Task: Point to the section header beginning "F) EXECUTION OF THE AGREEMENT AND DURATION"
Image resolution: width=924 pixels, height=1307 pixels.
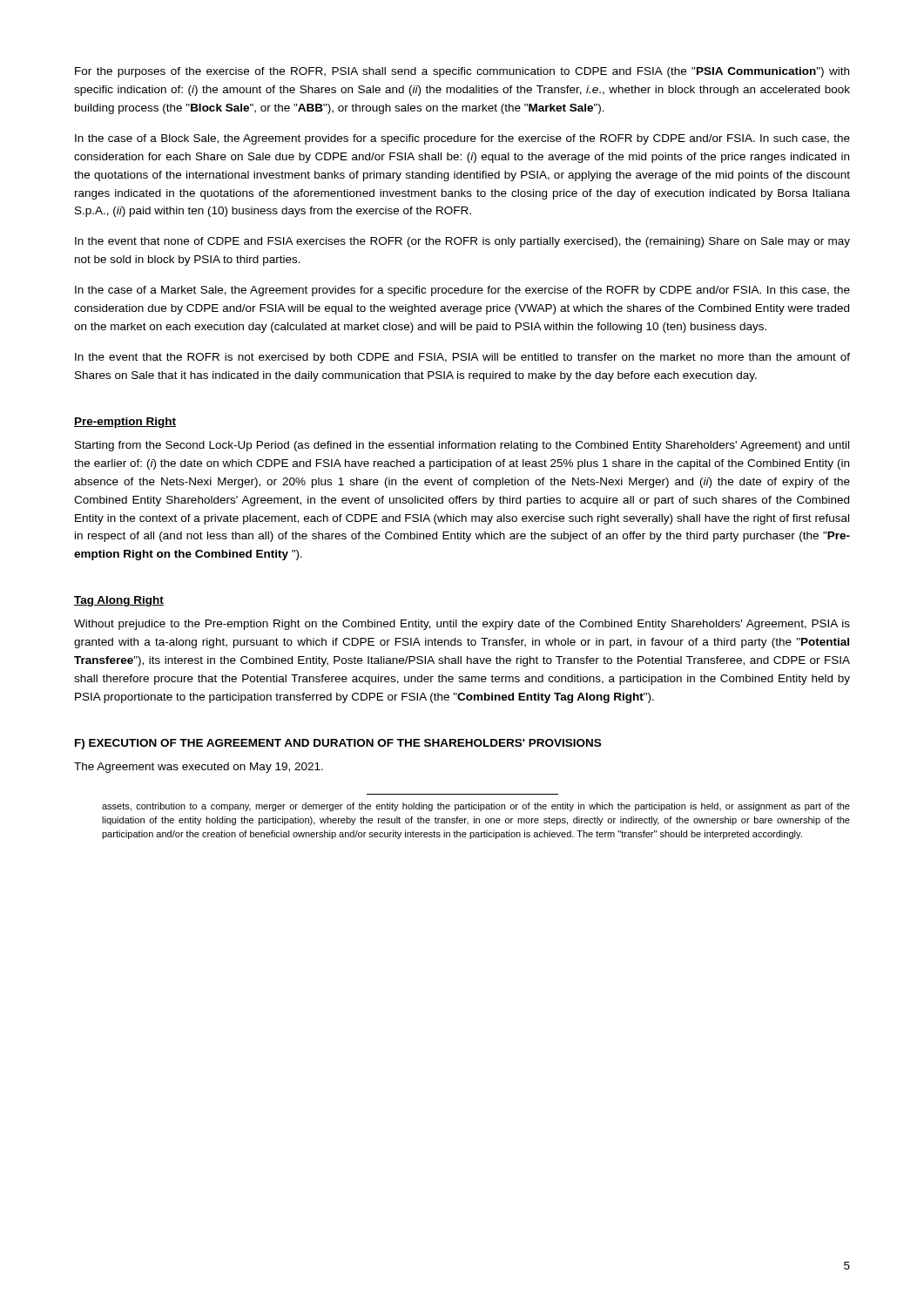Action: point(338,743)
